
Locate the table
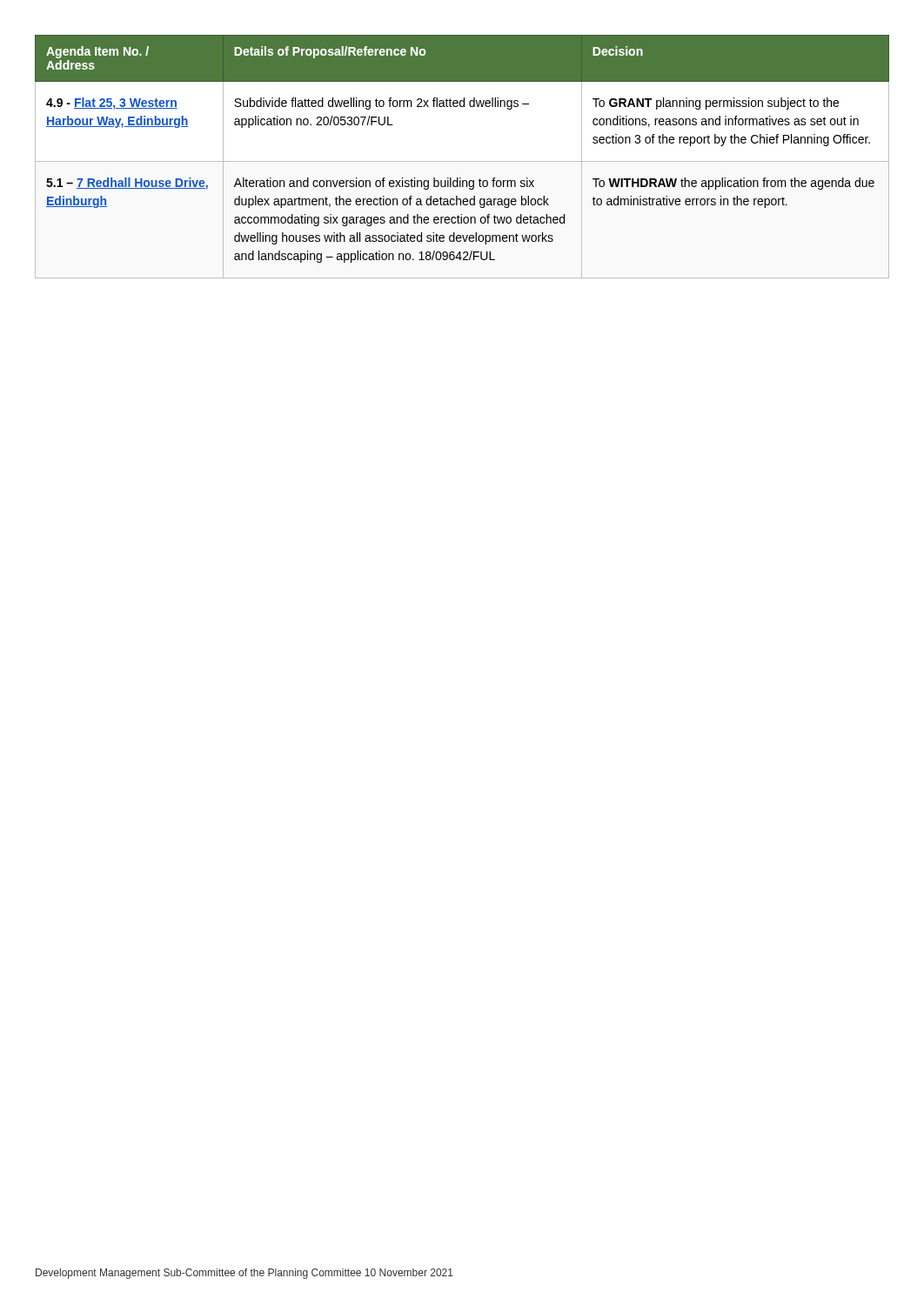pos(462,157)
